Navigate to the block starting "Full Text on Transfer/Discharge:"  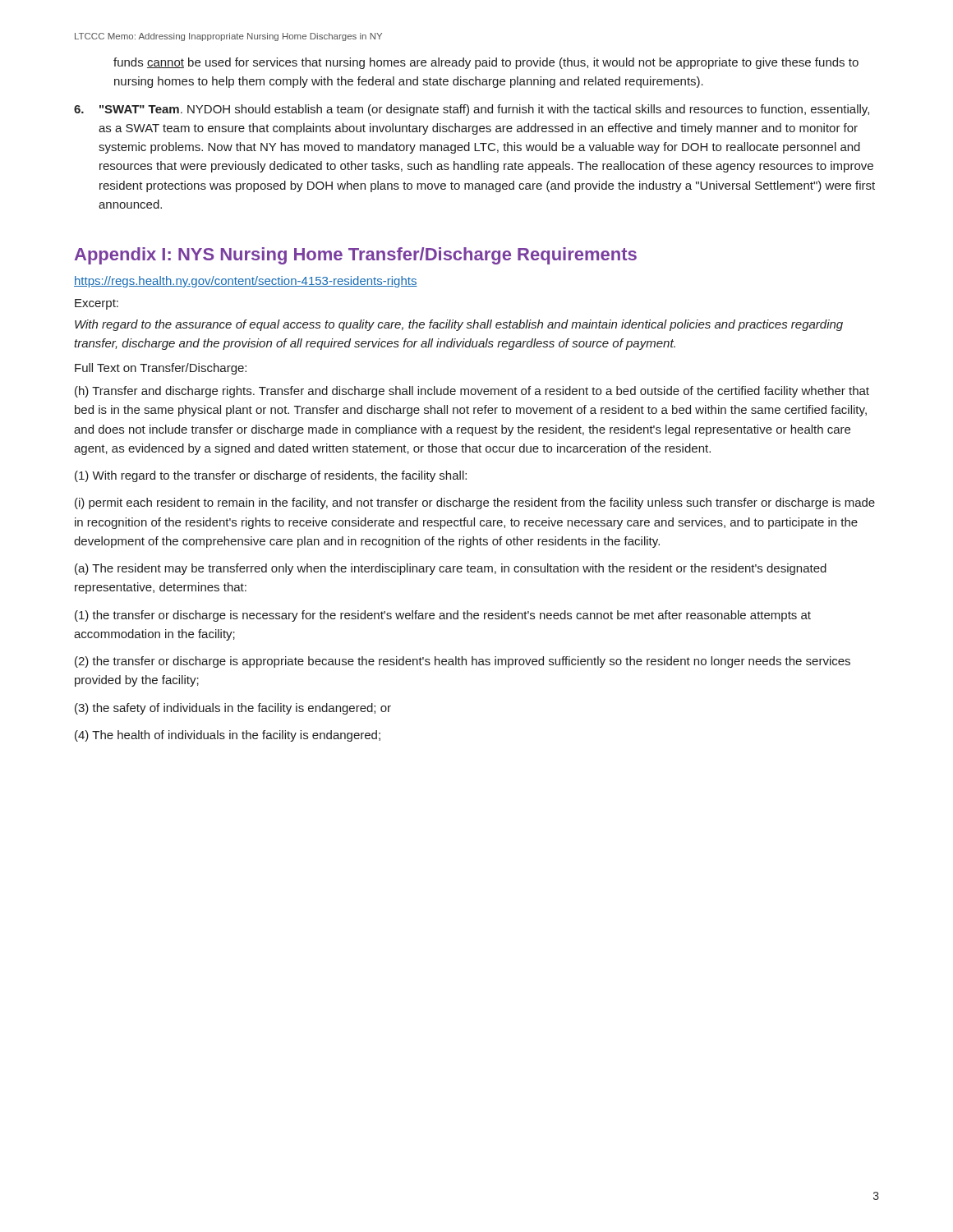pyautogui.click(x=161, y=368)
